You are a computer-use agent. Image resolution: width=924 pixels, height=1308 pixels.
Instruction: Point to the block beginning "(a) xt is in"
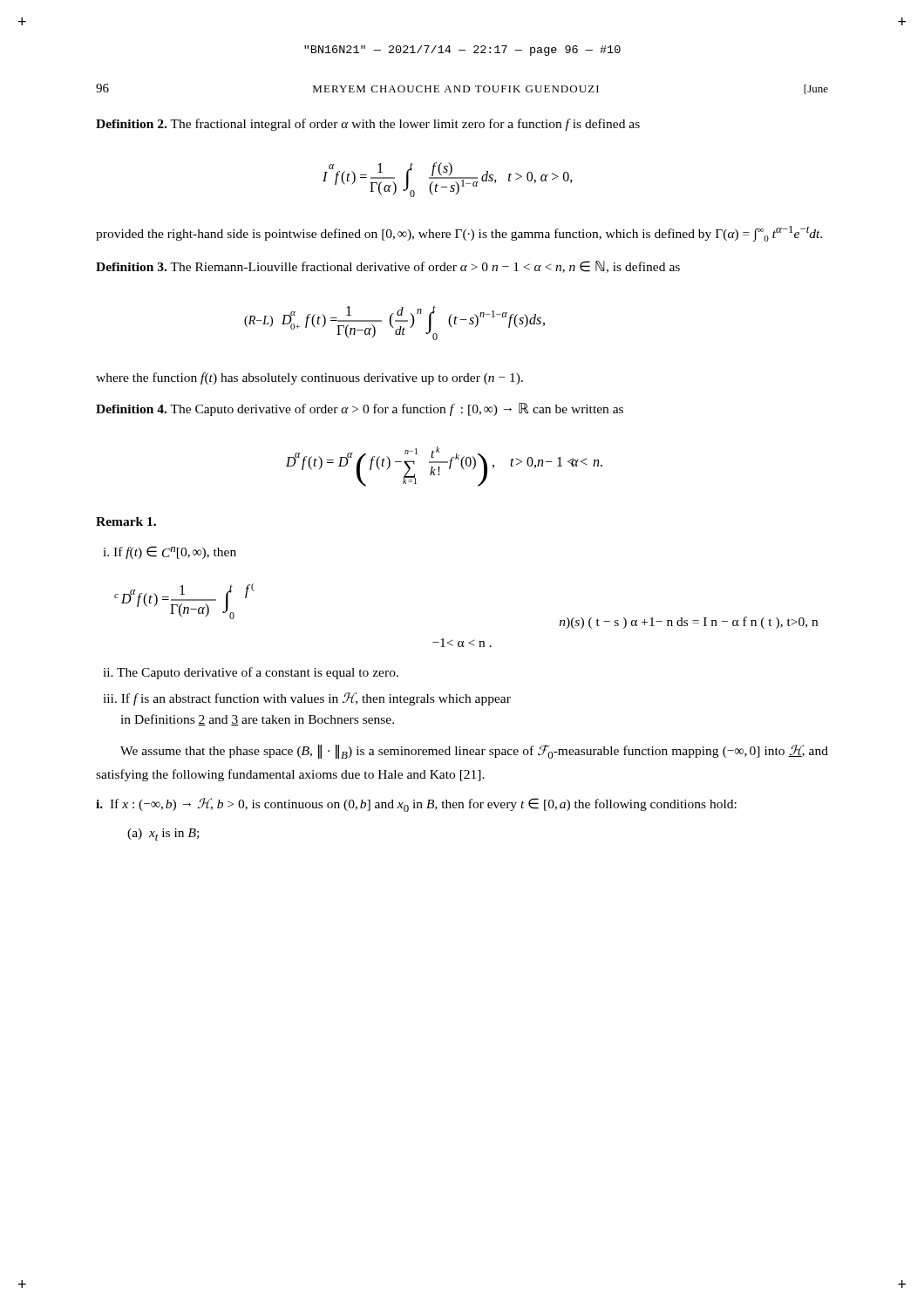[164, 834]
